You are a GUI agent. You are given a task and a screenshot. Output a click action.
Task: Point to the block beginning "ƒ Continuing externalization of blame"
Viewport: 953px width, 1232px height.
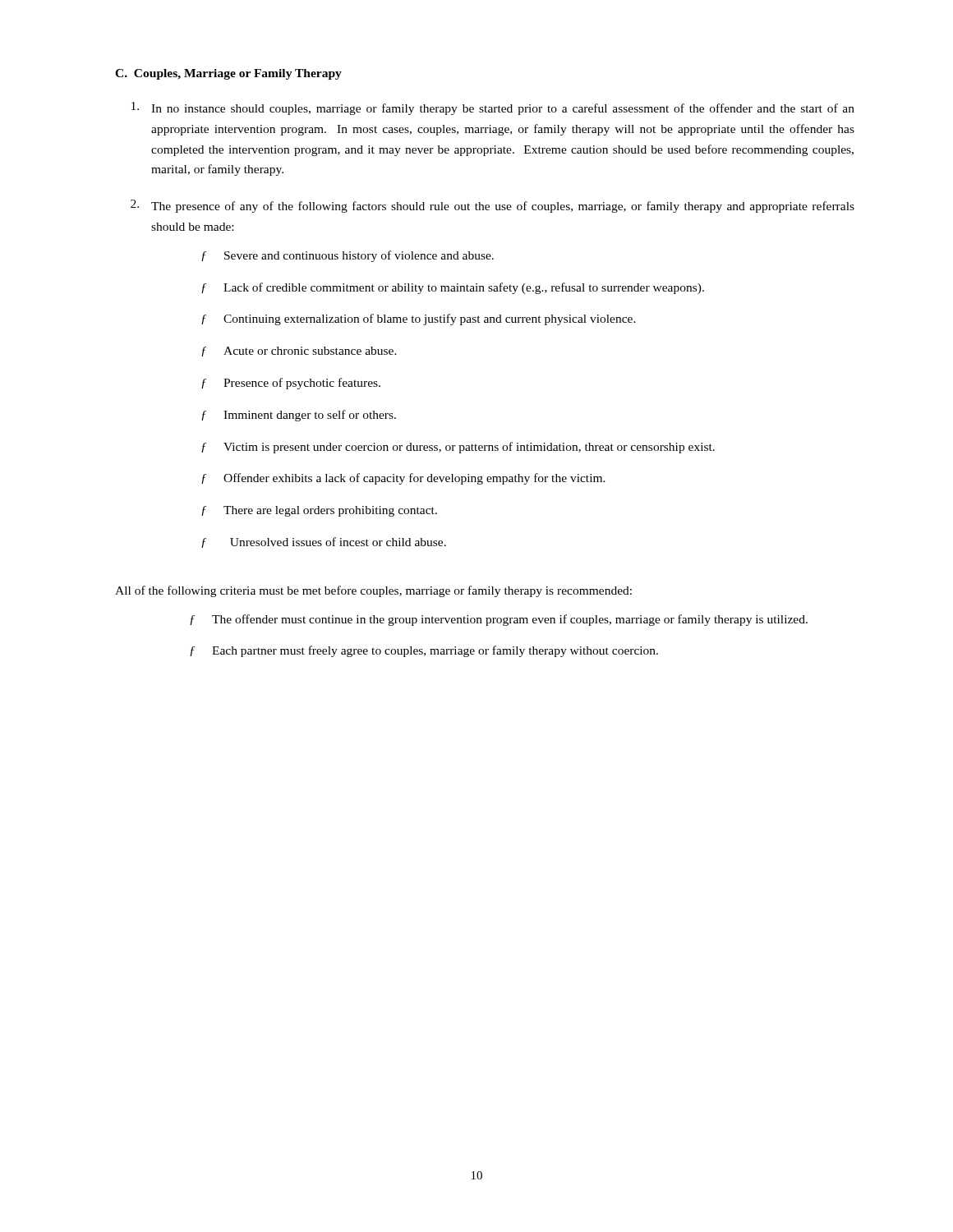[527, 319]
